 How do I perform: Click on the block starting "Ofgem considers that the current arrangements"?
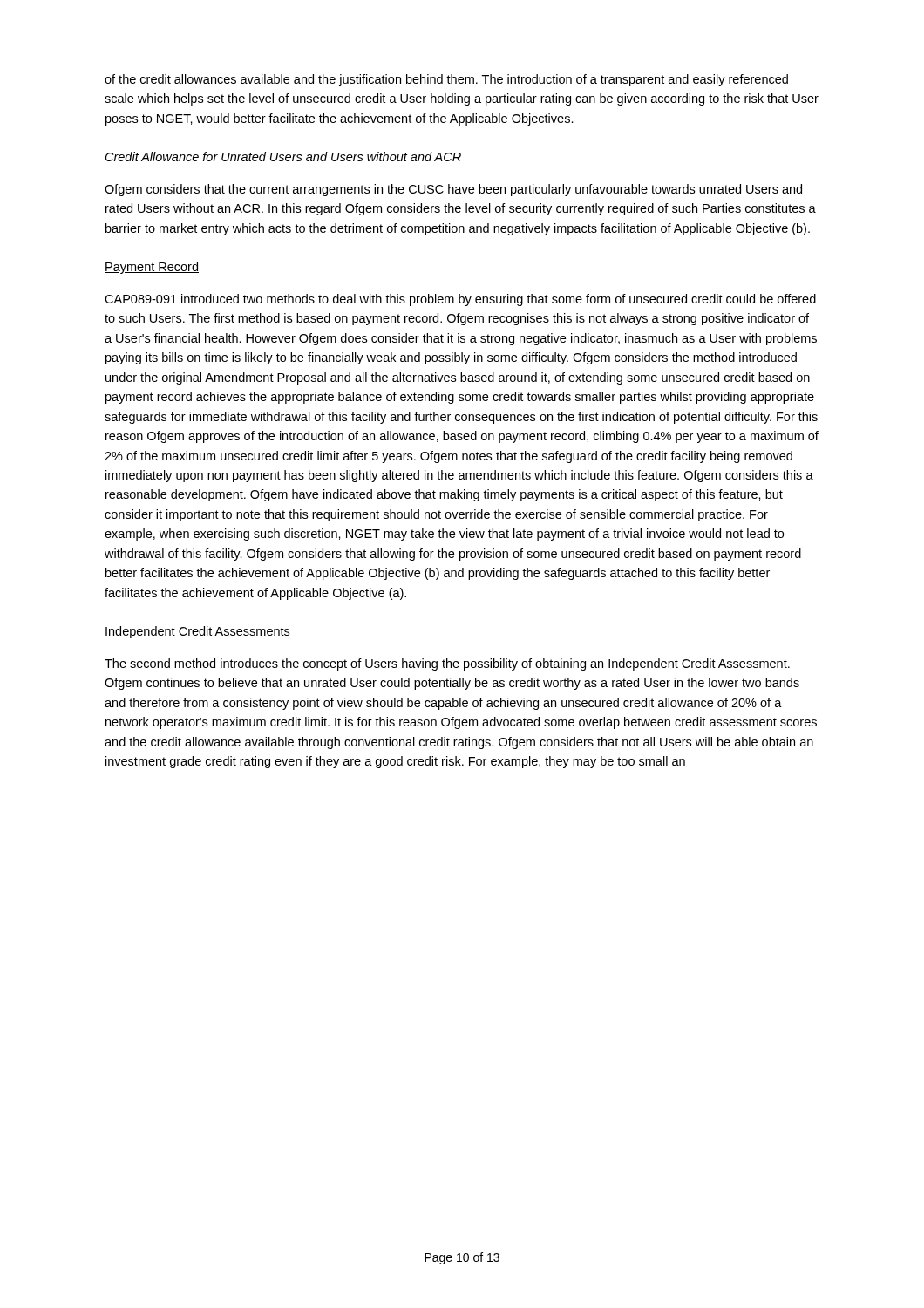[x=460, y=209]
